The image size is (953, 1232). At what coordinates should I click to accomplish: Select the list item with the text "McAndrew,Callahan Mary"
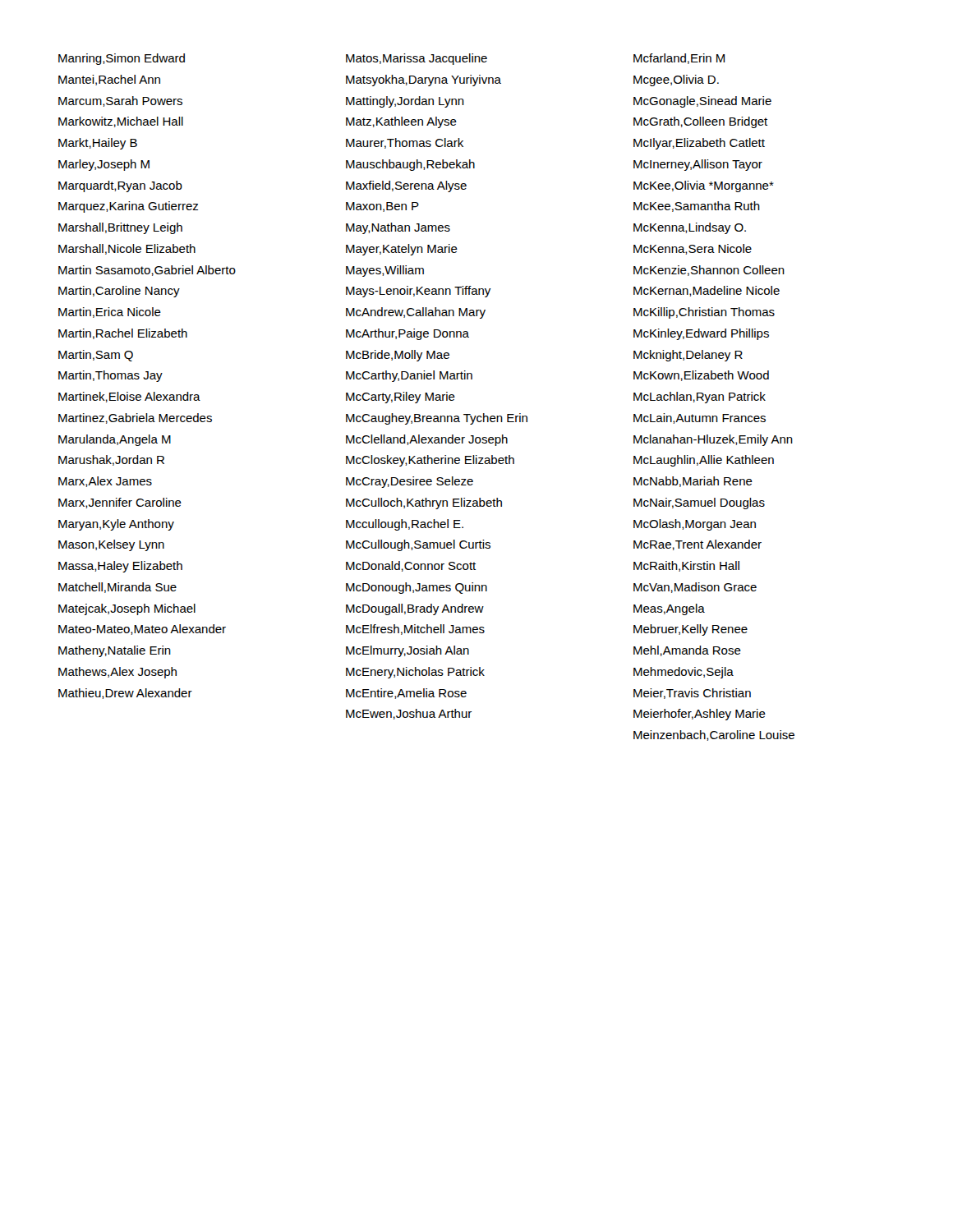[415, 312]
